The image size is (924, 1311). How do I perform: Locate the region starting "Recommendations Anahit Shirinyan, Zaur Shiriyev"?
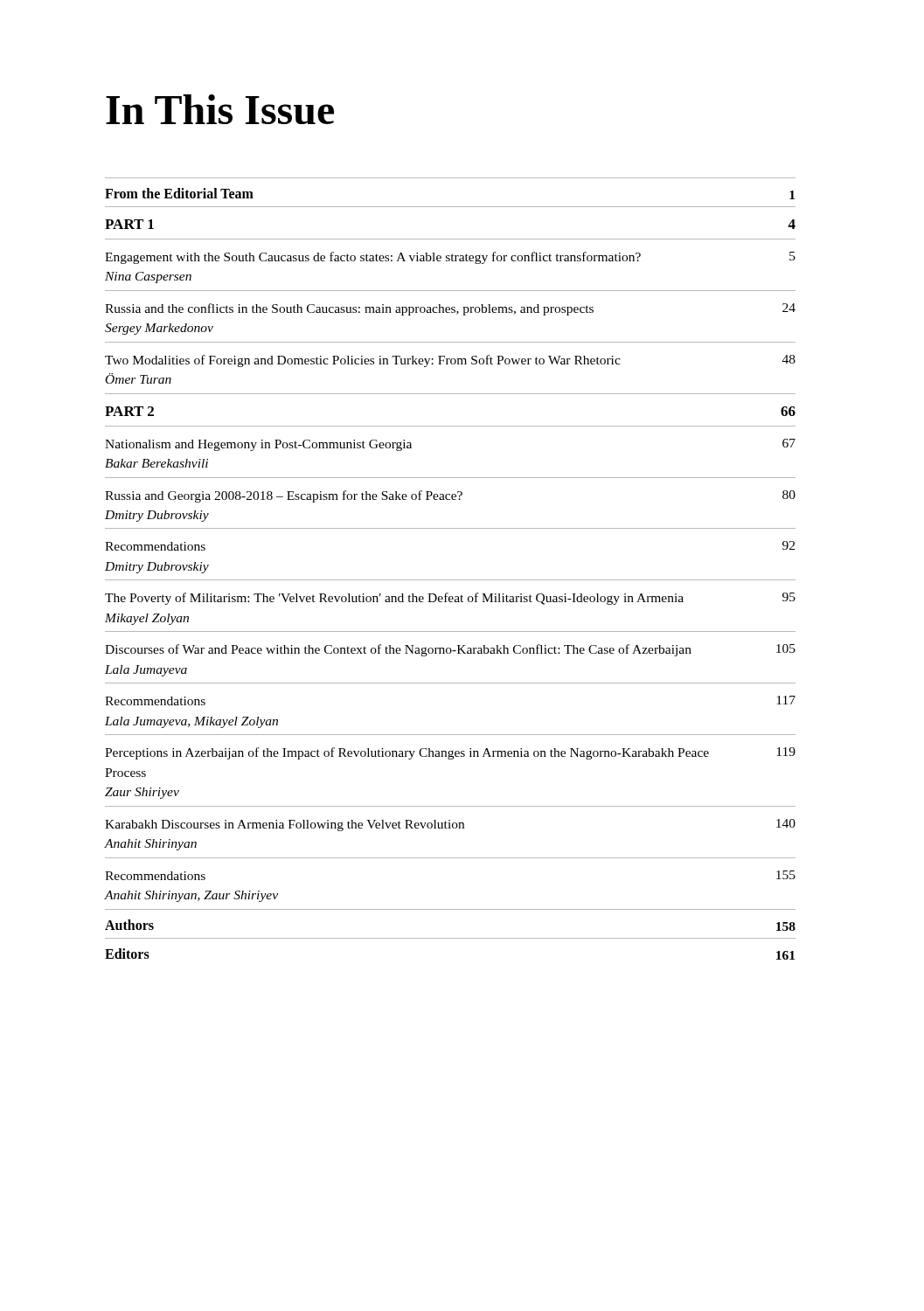point(155,875)
